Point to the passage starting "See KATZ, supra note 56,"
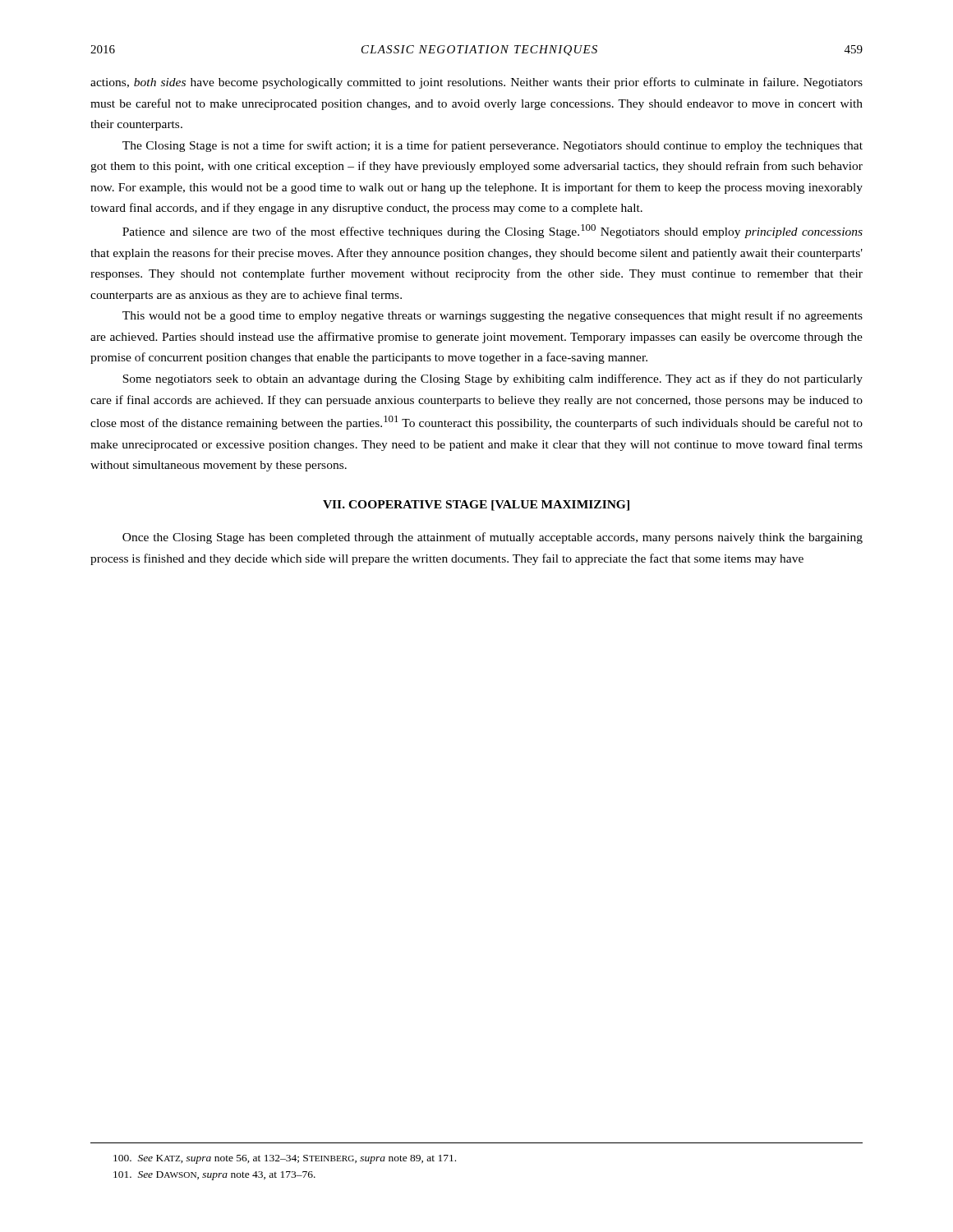The image size is (953, 1232). point(285,1157)
